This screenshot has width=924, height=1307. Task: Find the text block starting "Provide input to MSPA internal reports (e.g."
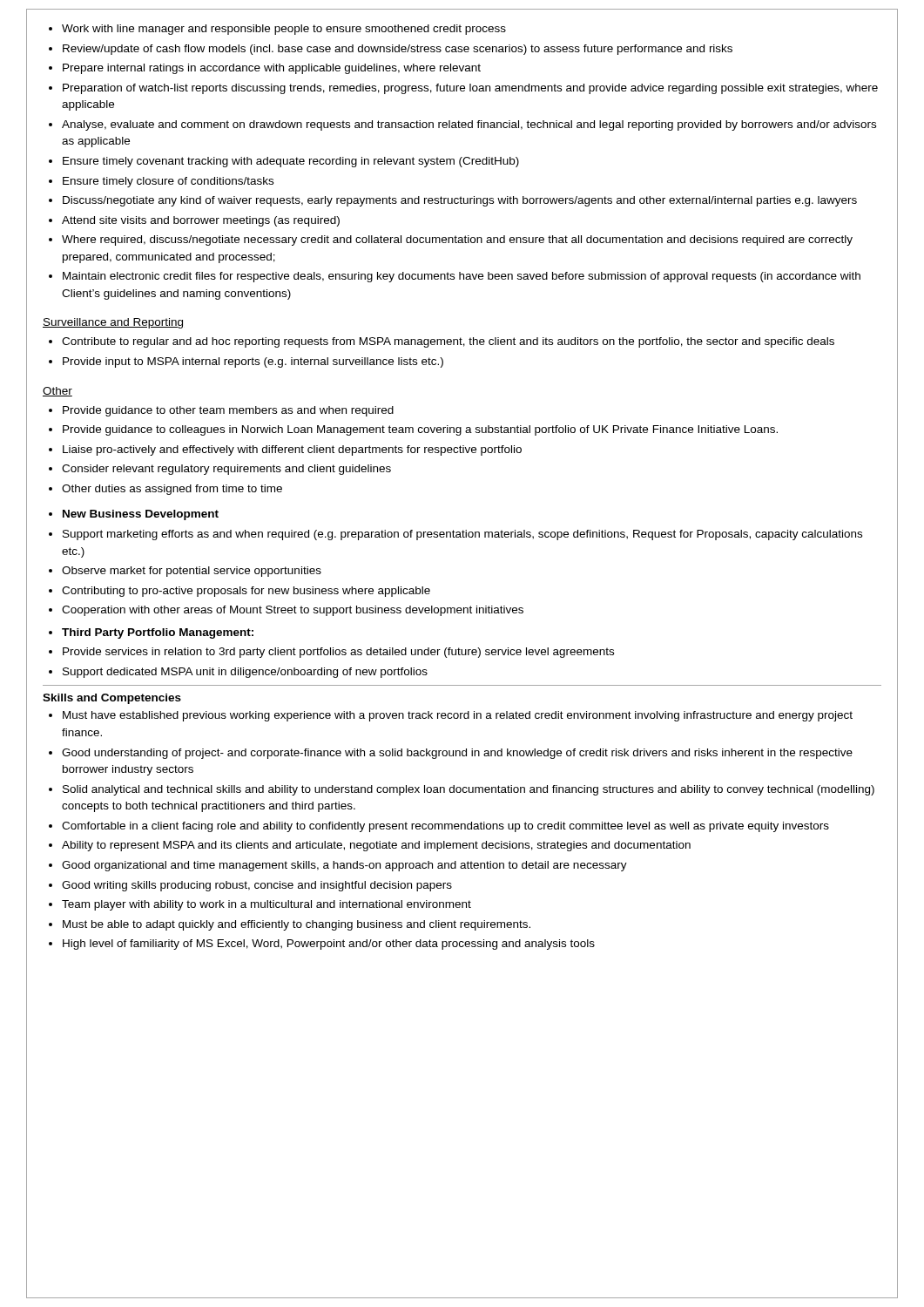(x=253, y=361)
